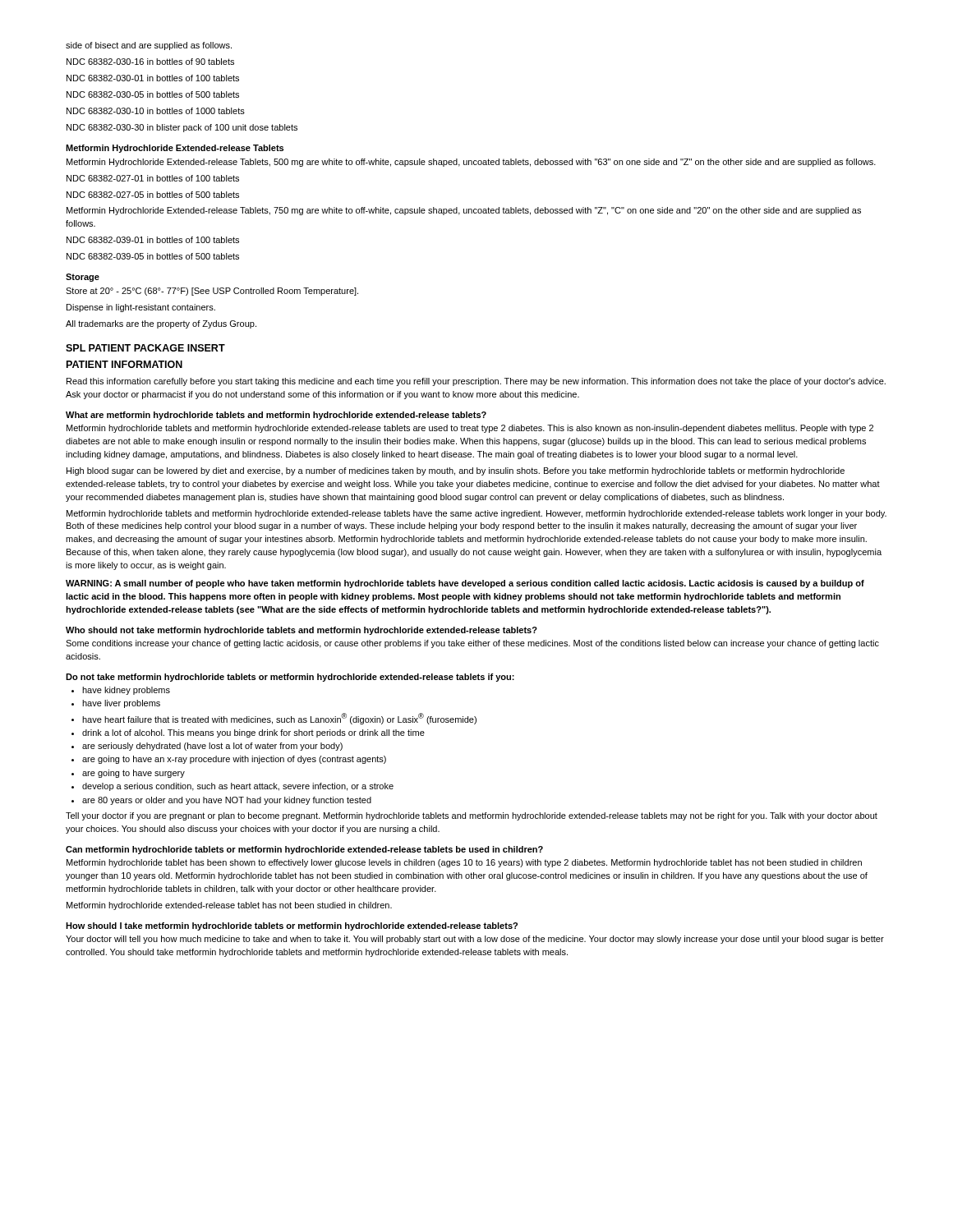The image size is (953, 1232).
Task: Where is the passage that starts "Your doctor will tell you"?
Action: pos(475,945)
